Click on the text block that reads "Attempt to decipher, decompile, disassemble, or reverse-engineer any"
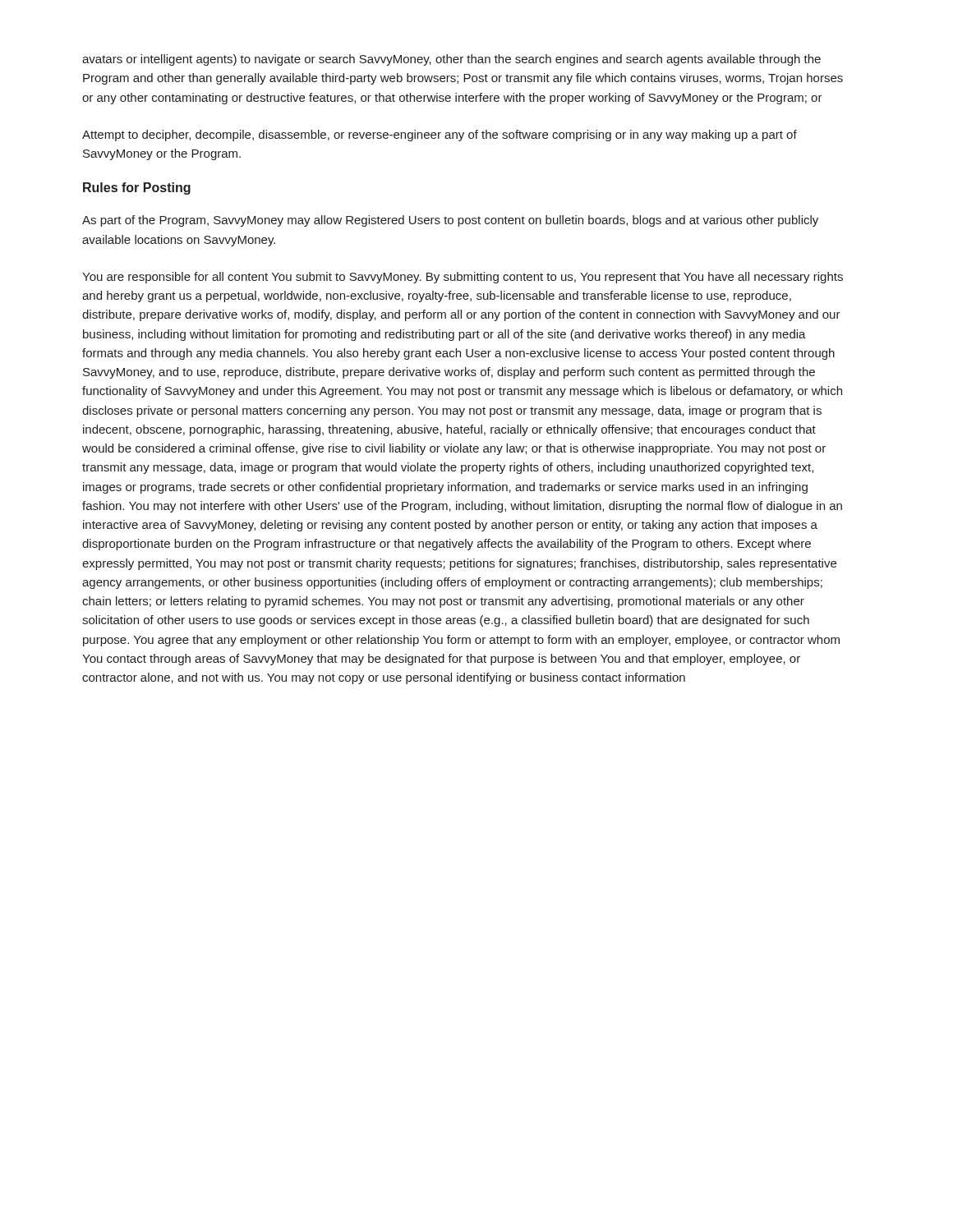This screenshot has height=1232, width=953. 439,144
